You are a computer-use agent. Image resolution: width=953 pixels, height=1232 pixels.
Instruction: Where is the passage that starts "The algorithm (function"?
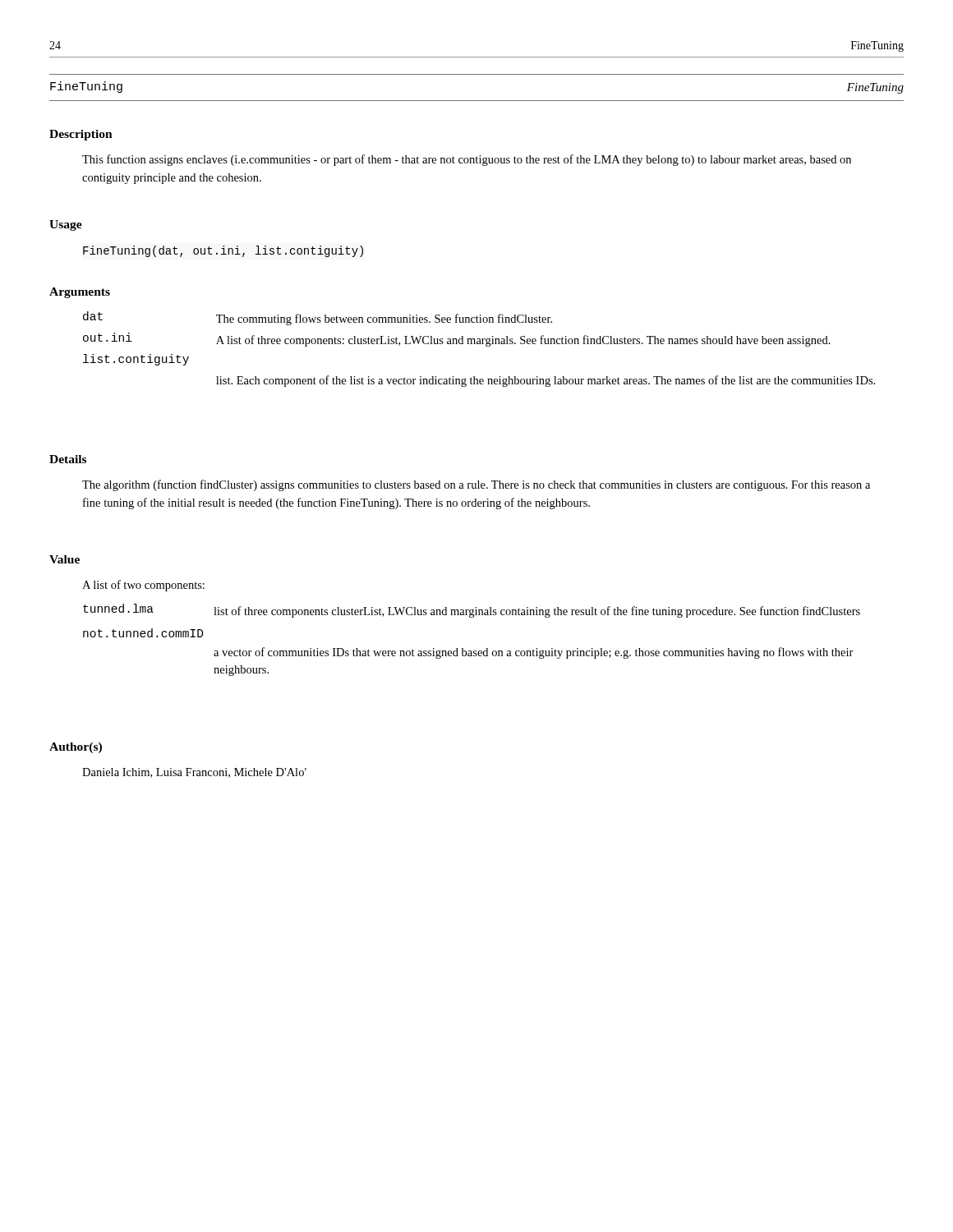tap(485, 494)
